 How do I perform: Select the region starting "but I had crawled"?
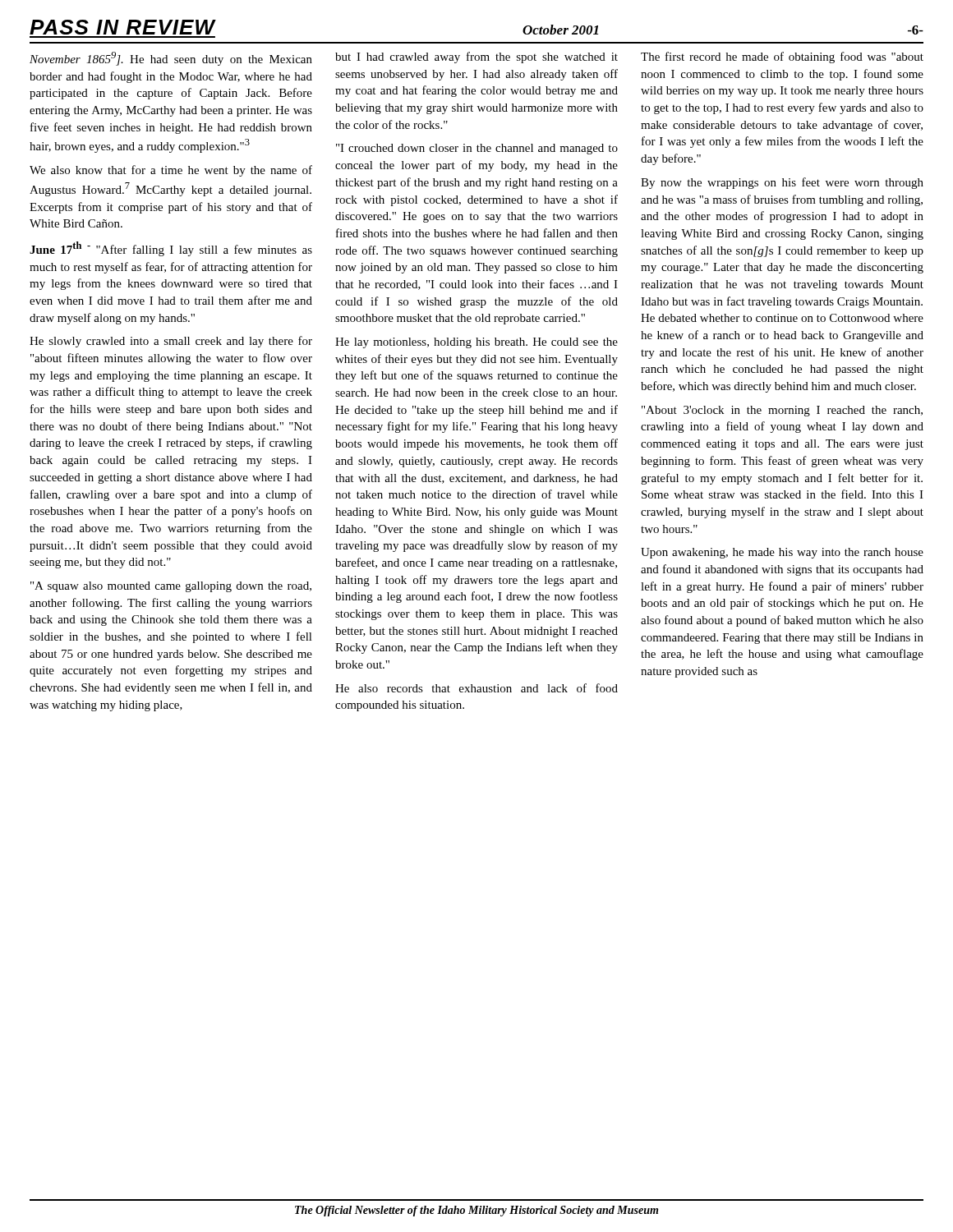(476, 91)
